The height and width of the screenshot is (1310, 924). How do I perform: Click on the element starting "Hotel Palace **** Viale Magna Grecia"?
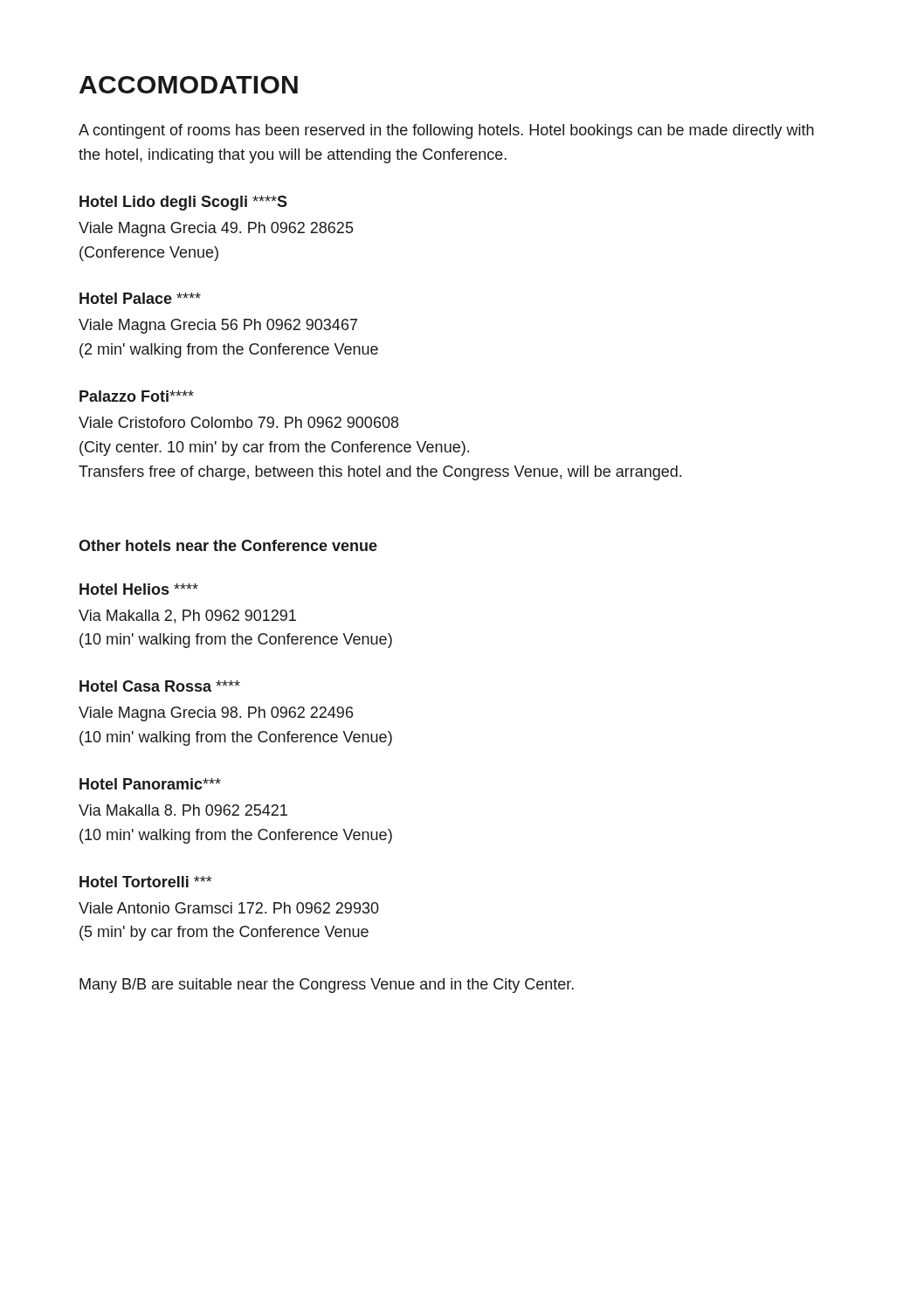(x=140, y=298)
